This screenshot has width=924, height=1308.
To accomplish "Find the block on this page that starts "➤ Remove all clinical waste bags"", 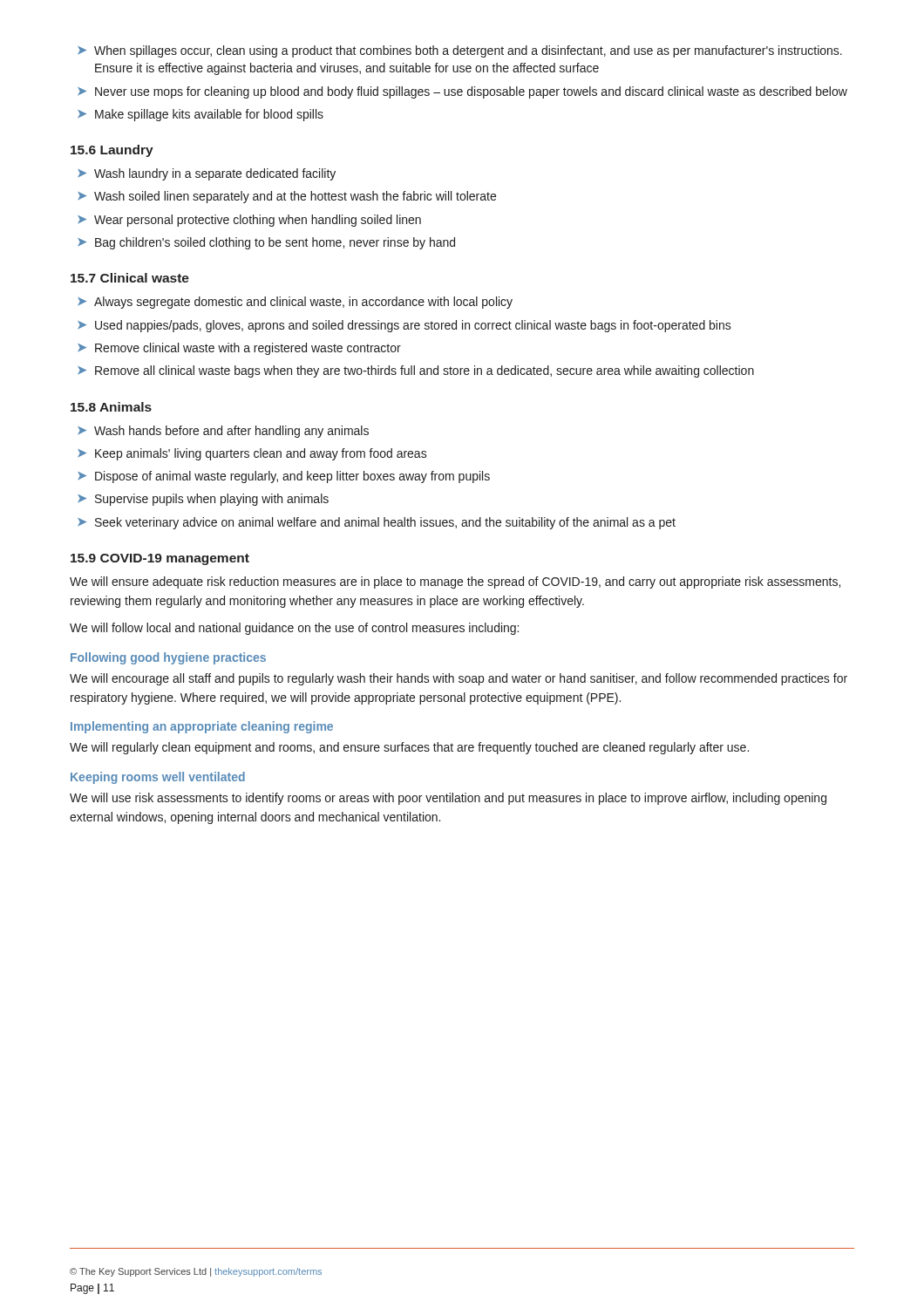I will click(x=415, y=371).
